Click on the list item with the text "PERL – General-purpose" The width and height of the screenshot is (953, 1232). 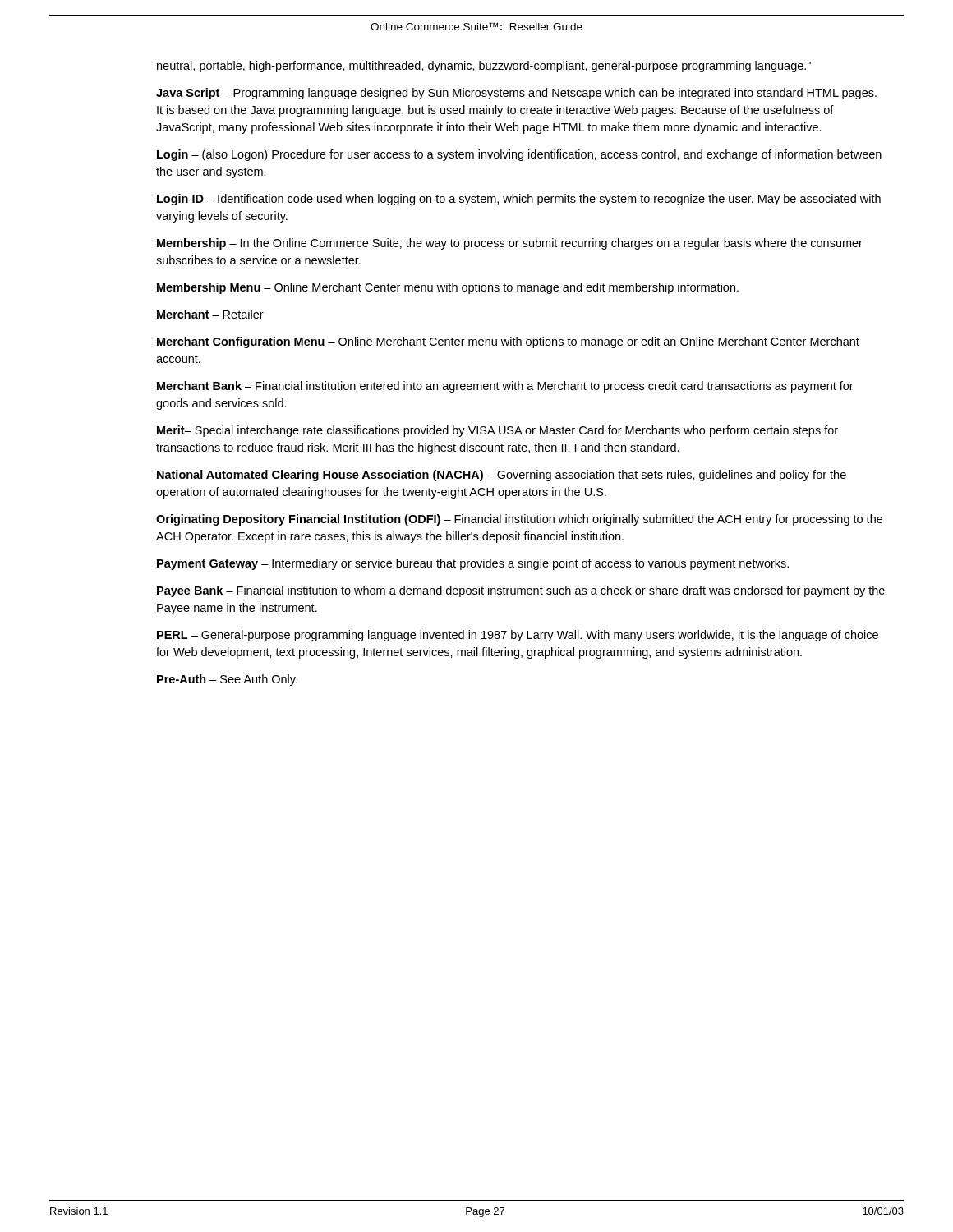pyautogui.click(x=522, y=644)
